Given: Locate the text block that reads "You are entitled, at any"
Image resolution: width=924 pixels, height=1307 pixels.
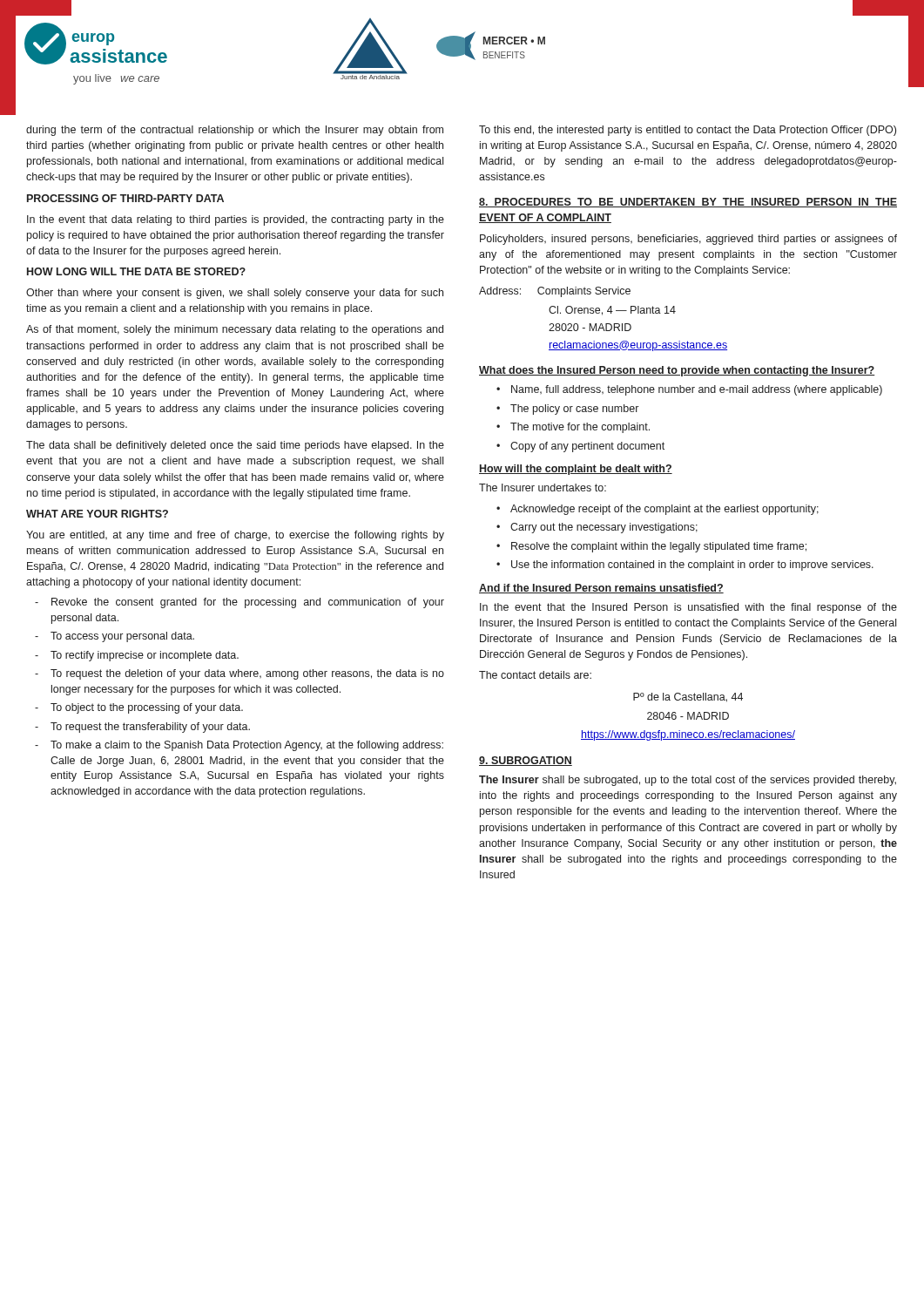Looking at the screenshot, I should (235, 559).
